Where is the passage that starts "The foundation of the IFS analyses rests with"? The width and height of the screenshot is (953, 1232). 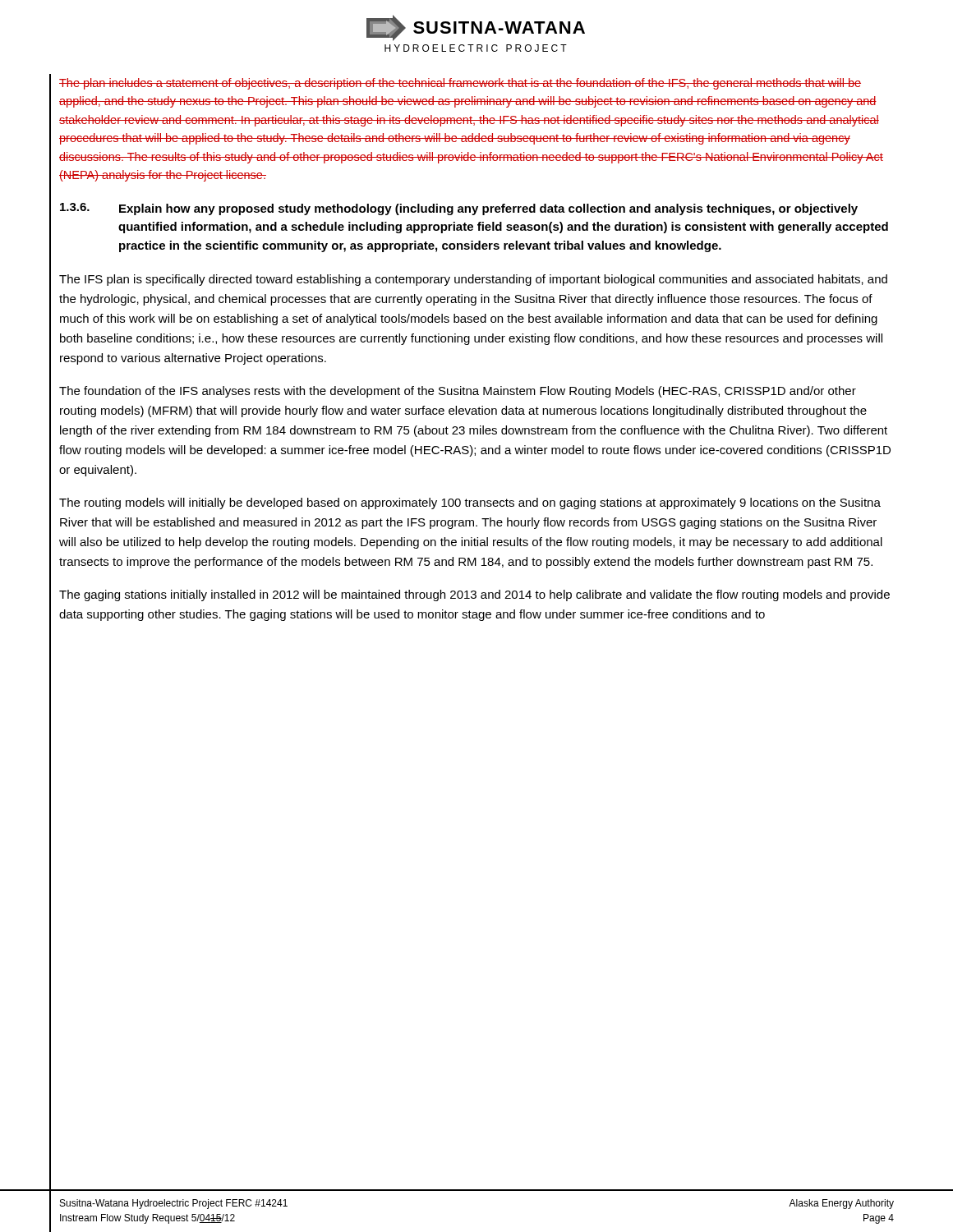475,430
